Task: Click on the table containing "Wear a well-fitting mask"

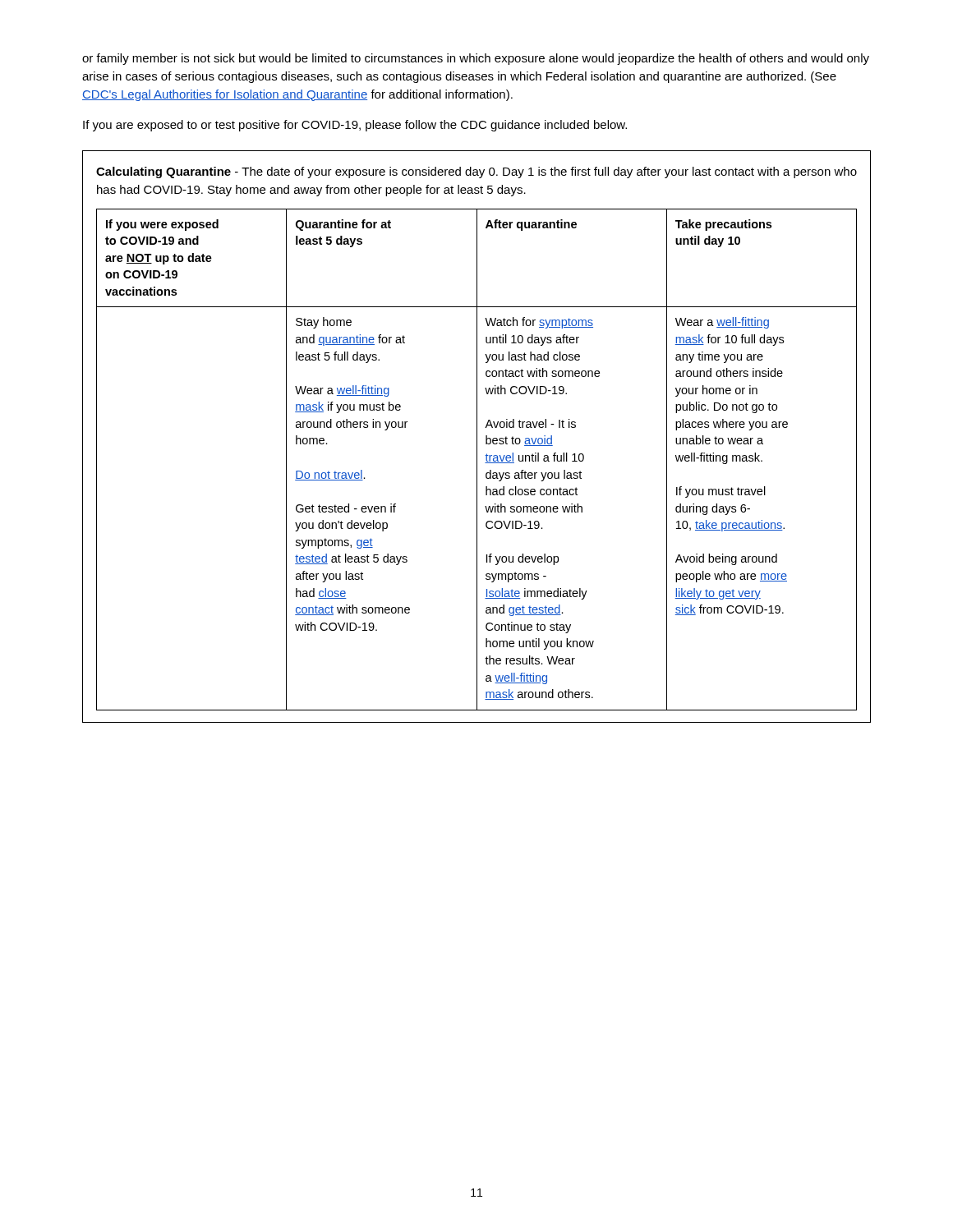Action: (476, 436)
